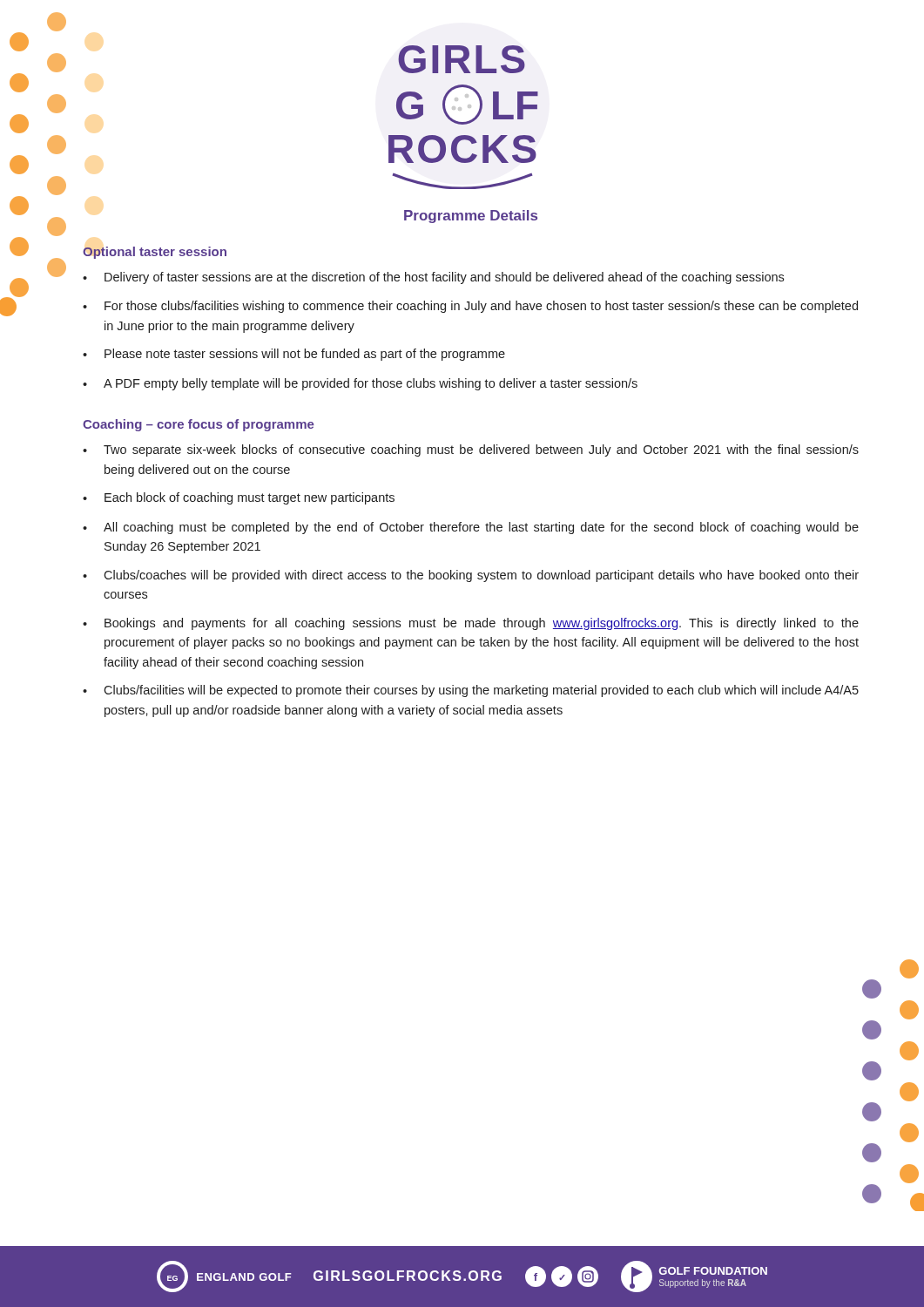Point to the block starting "• Please note taster sessions will not be"

294,355
